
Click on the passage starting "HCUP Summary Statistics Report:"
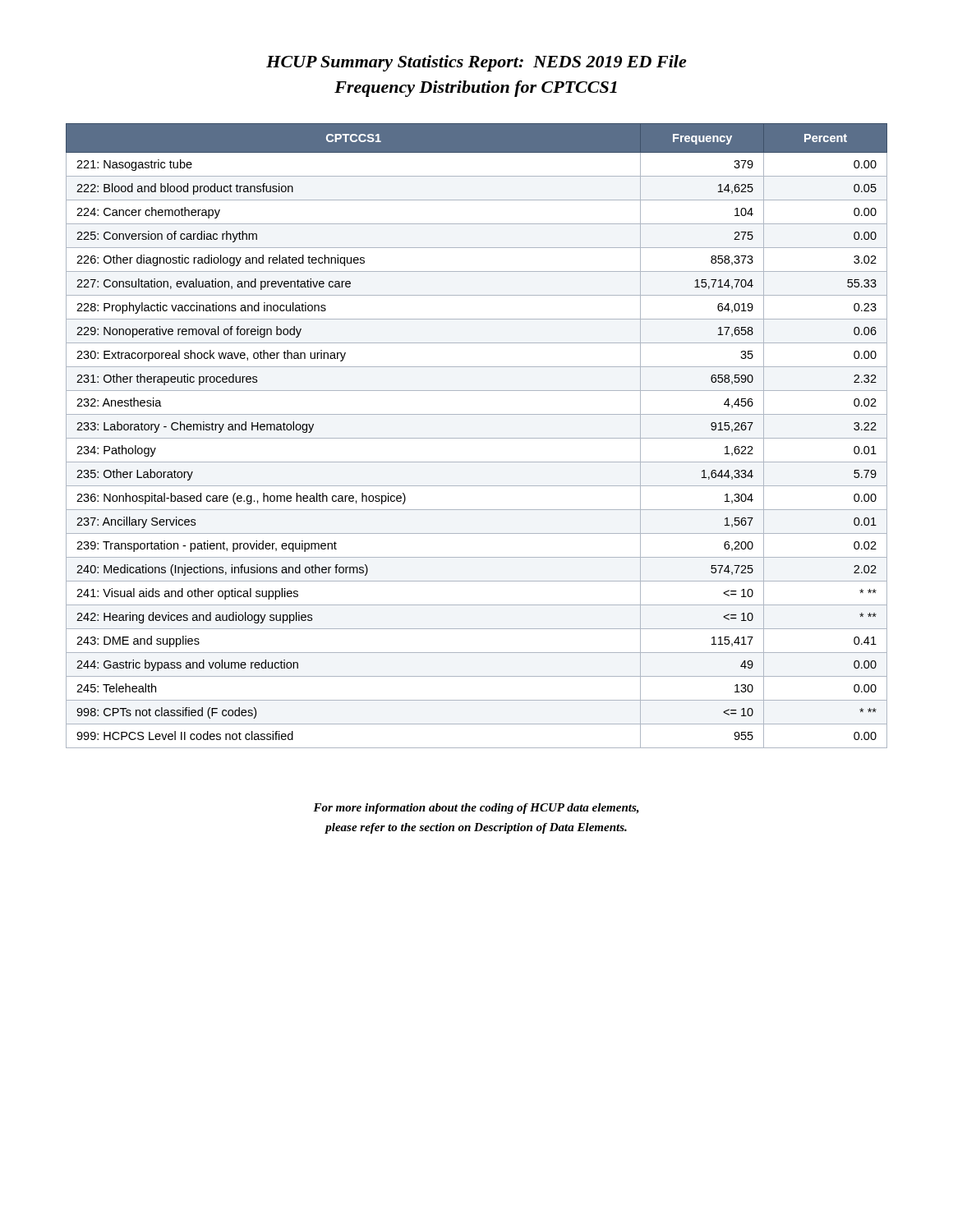pos(476,75)
